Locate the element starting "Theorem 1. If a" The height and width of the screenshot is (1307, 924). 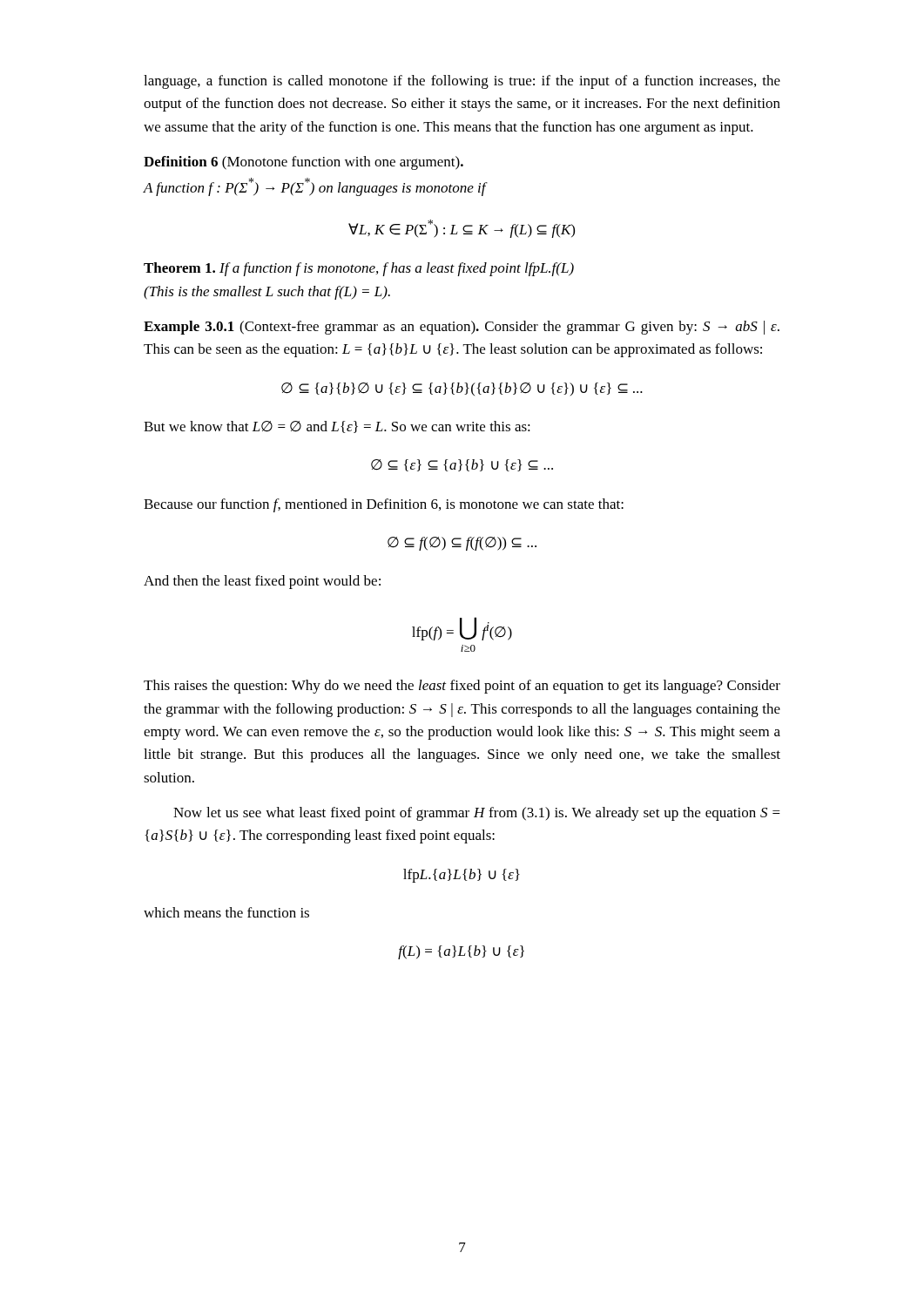click(x=359, y=280)
